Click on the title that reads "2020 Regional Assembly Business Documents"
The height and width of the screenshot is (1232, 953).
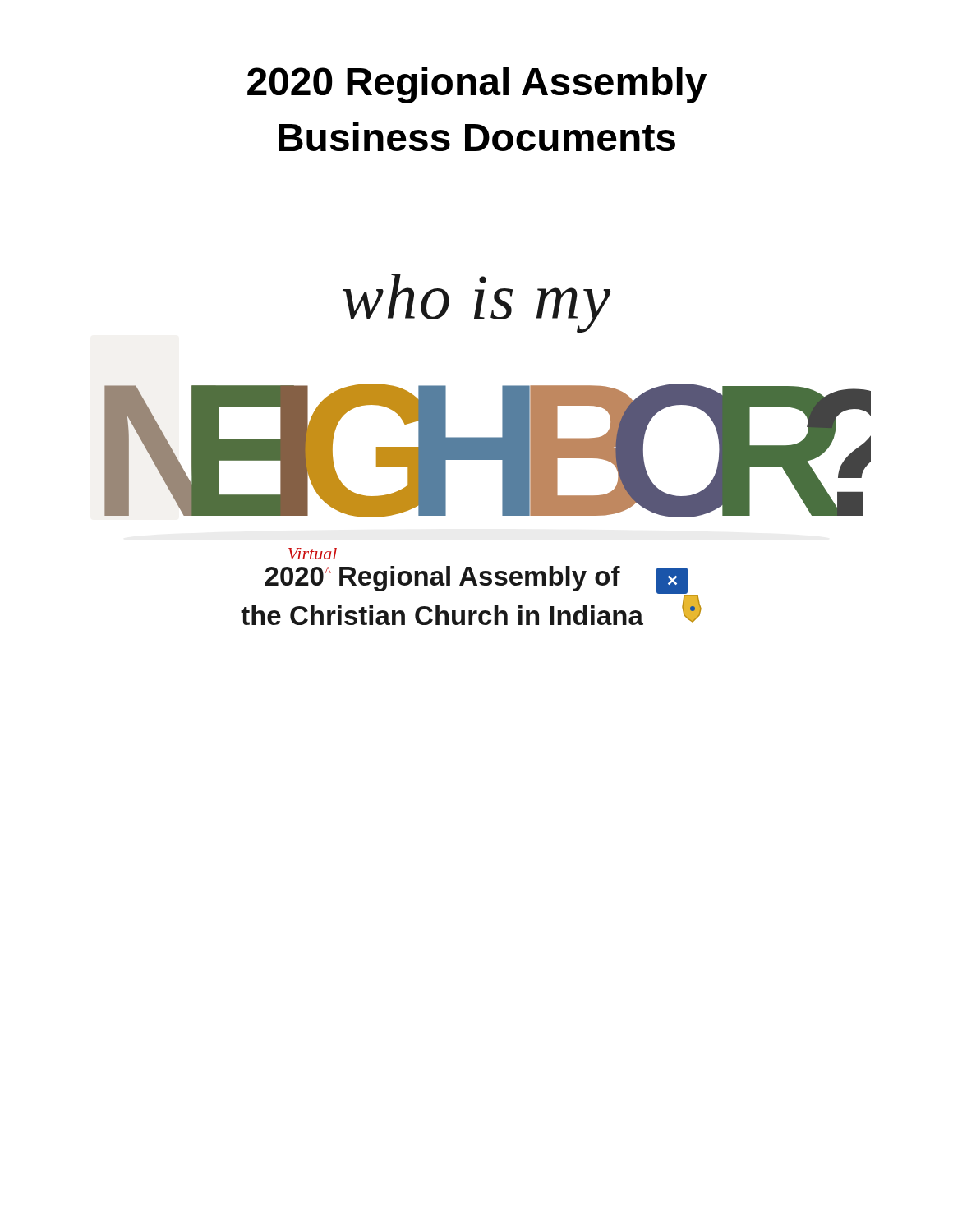476,110
